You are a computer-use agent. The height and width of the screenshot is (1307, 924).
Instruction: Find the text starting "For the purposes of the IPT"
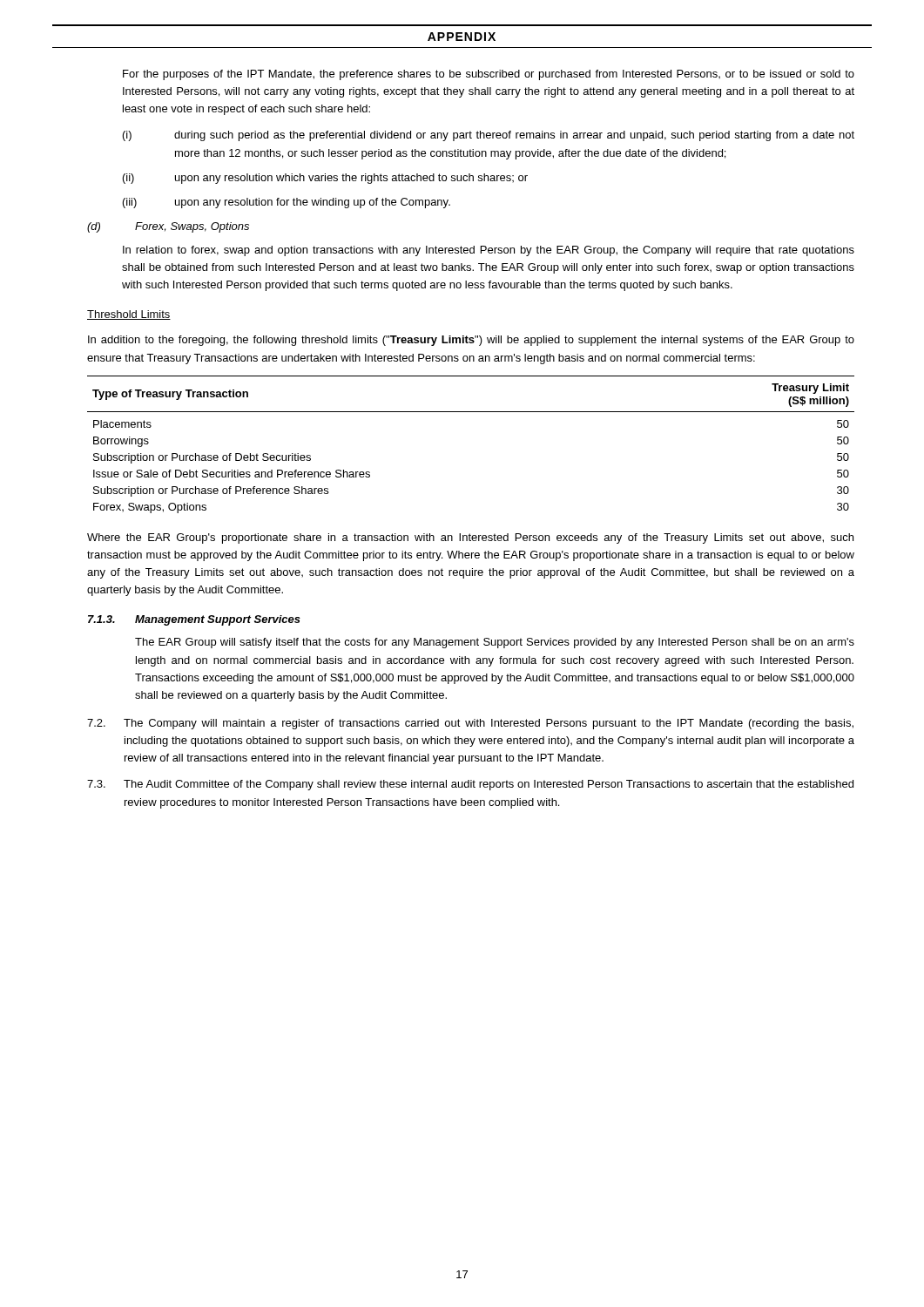488,91
